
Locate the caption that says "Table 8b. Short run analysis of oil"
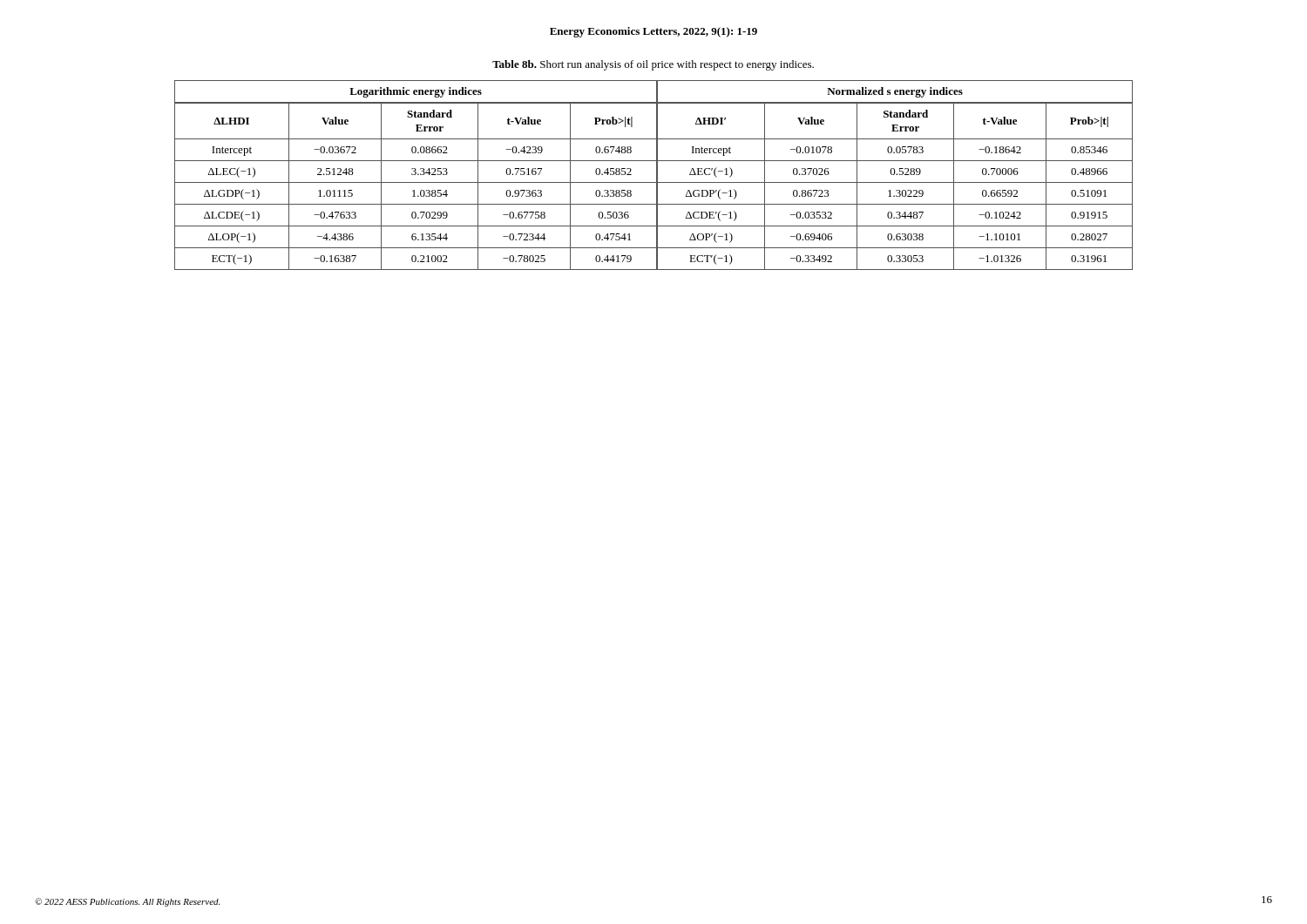tap(654, 64)
